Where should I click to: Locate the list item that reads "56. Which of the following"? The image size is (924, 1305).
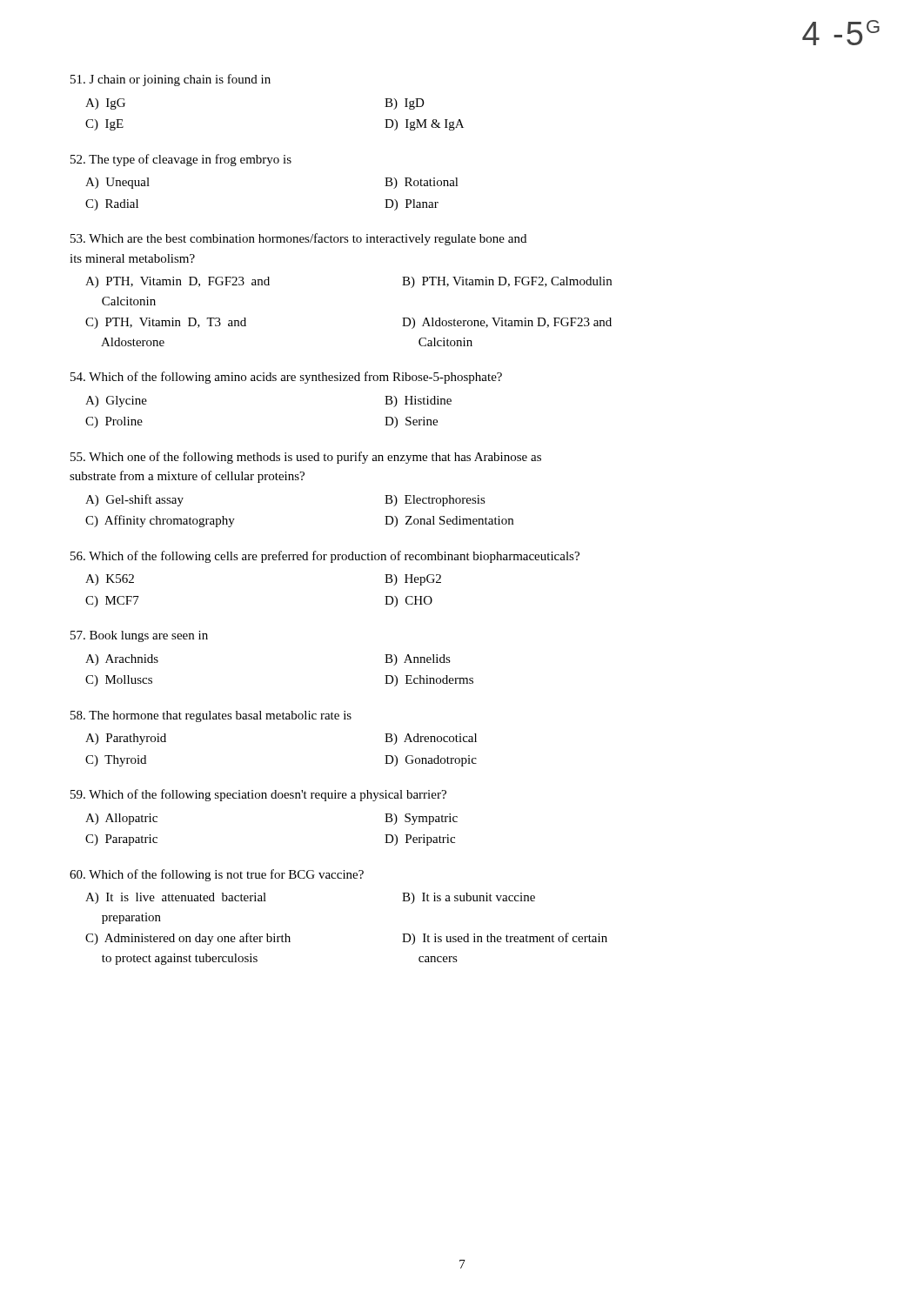coord(325,557)
